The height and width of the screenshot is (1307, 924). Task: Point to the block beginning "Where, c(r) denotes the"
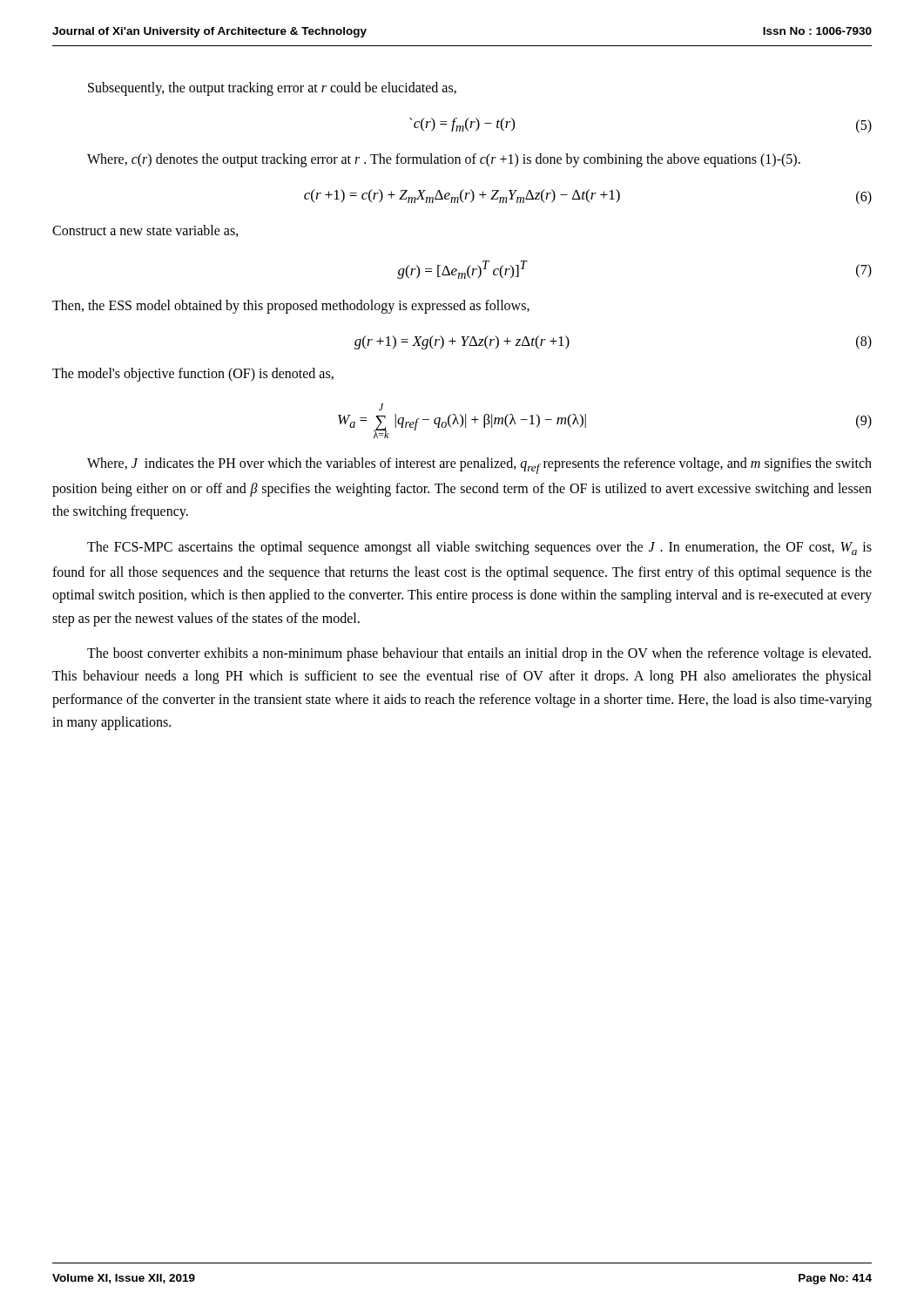[444, 159]
